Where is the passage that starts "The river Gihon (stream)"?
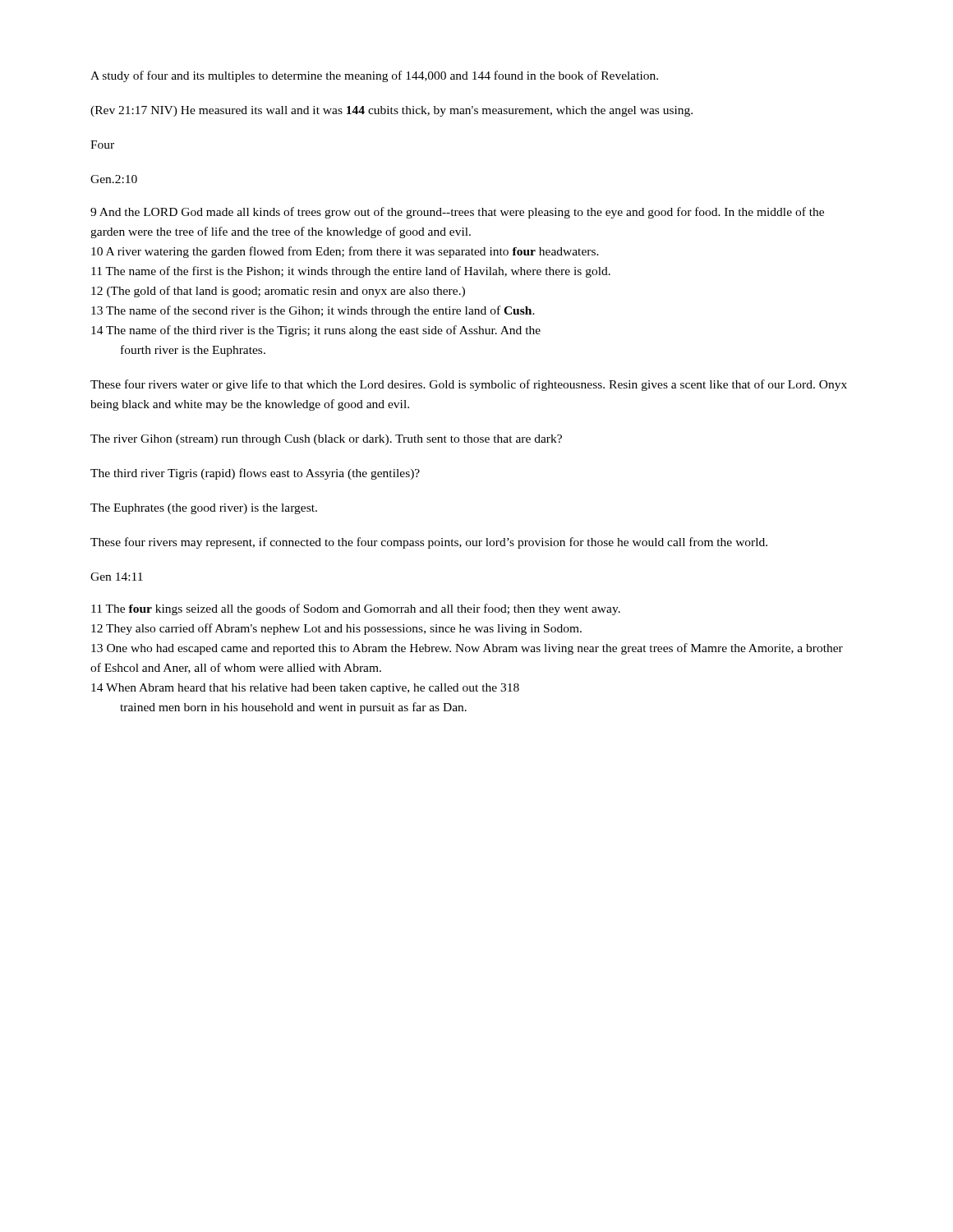Image resolution: width=953 pixels, height=1232 pixels. [472, 438]
